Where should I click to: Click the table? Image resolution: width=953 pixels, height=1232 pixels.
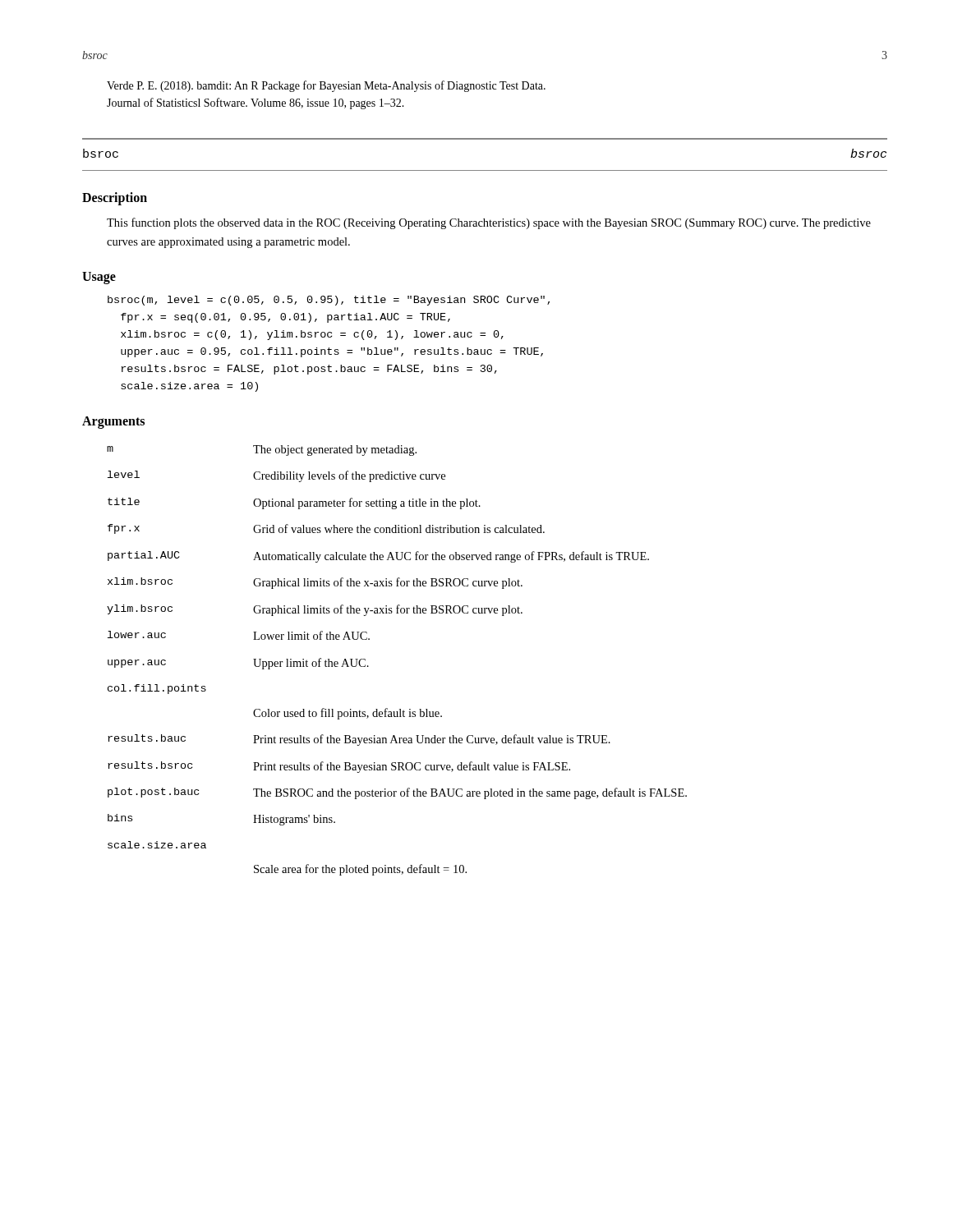pyautogui.click(x=485, y=660)
